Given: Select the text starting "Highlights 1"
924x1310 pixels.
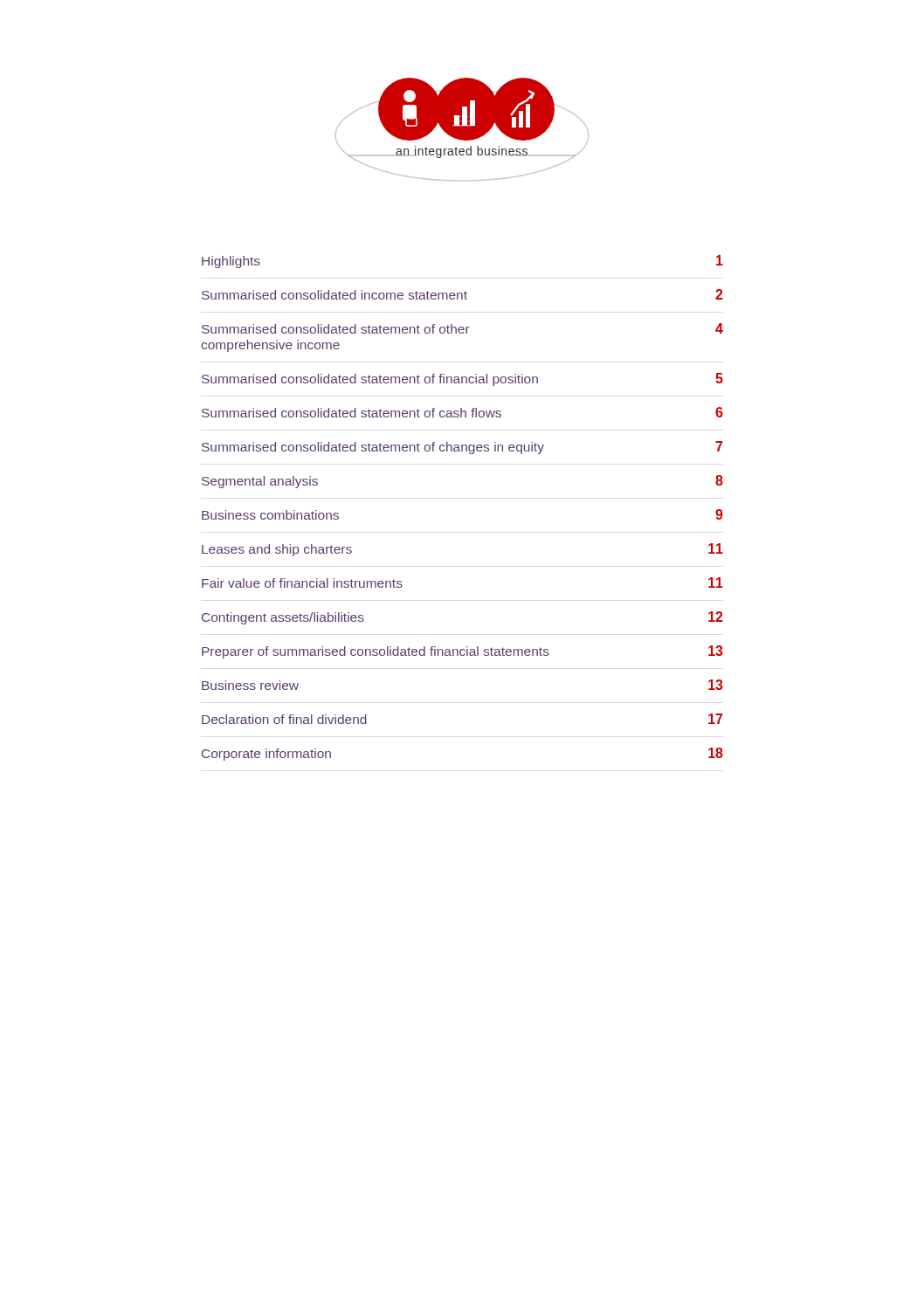Looking at the screenshot, I should pyautogui.click(x=230, y=262).
